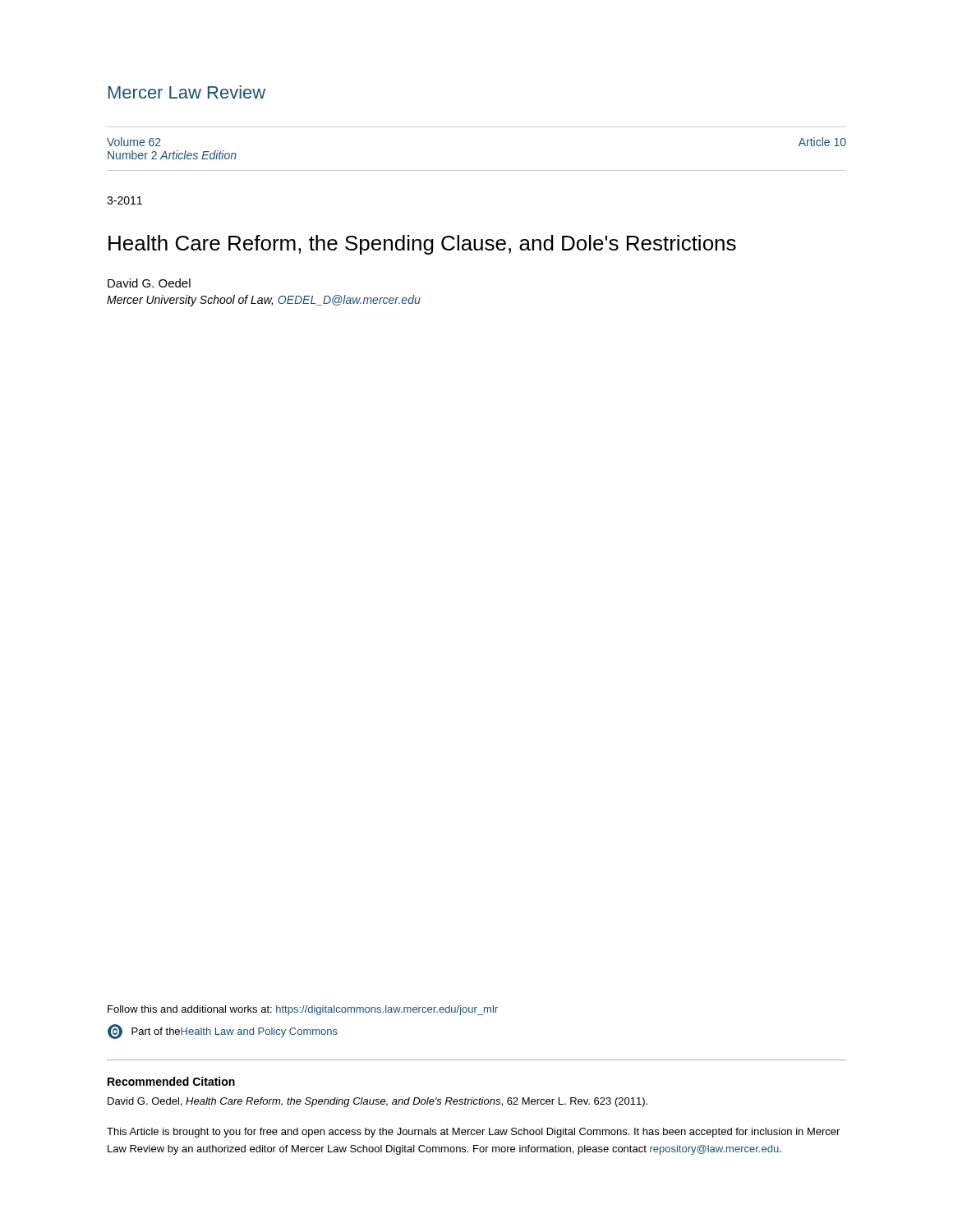Click the title that begins "Health Care Reform, the Spending Clause, and"
Viewport: 953px width, 1232px height.
(422, 243)
